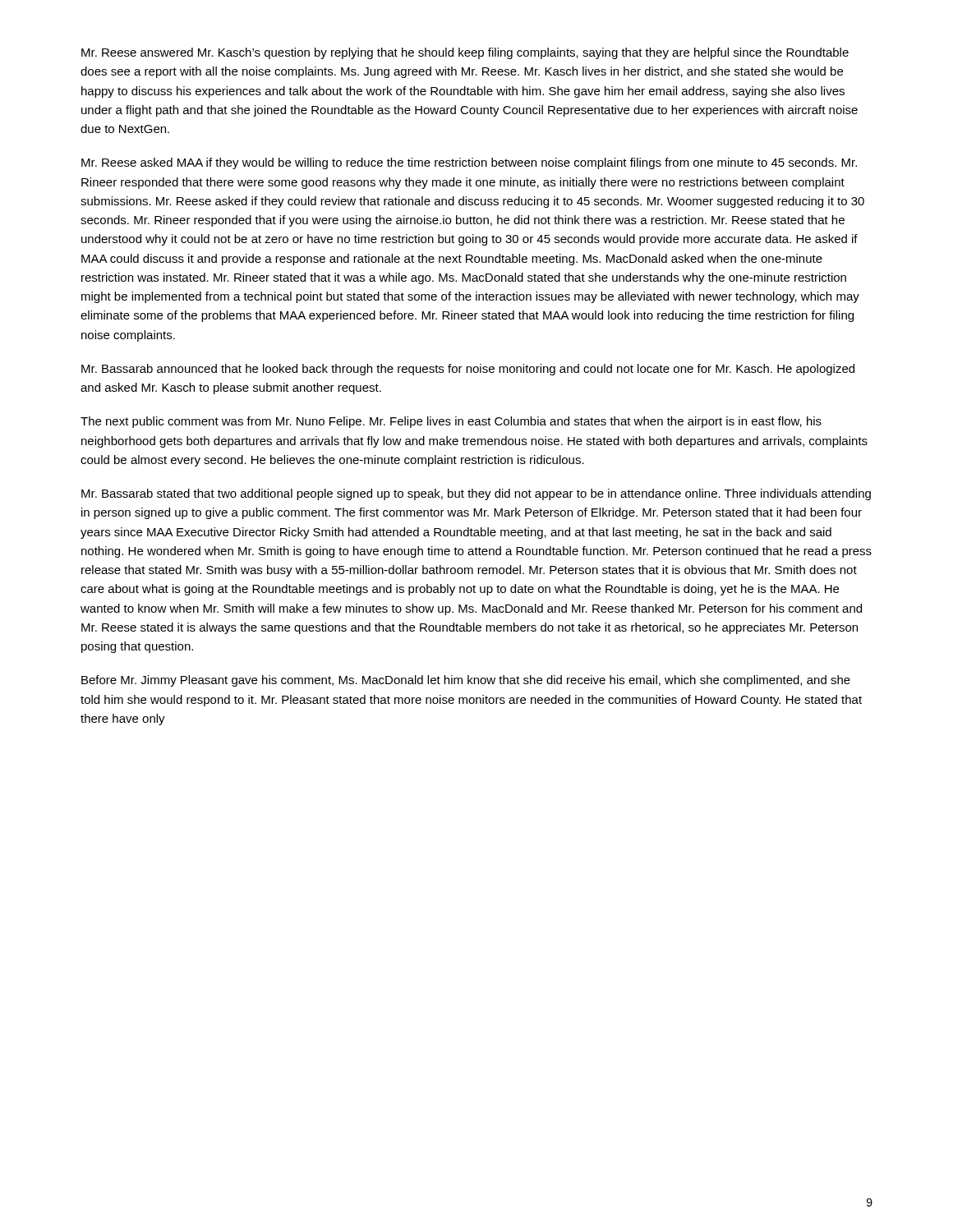This screenshot has height=1232, width=953.
Task: Click on the text block containing "Before Mr. Jimmy Pleasant gave his comment,"
Action: (471, 699)
